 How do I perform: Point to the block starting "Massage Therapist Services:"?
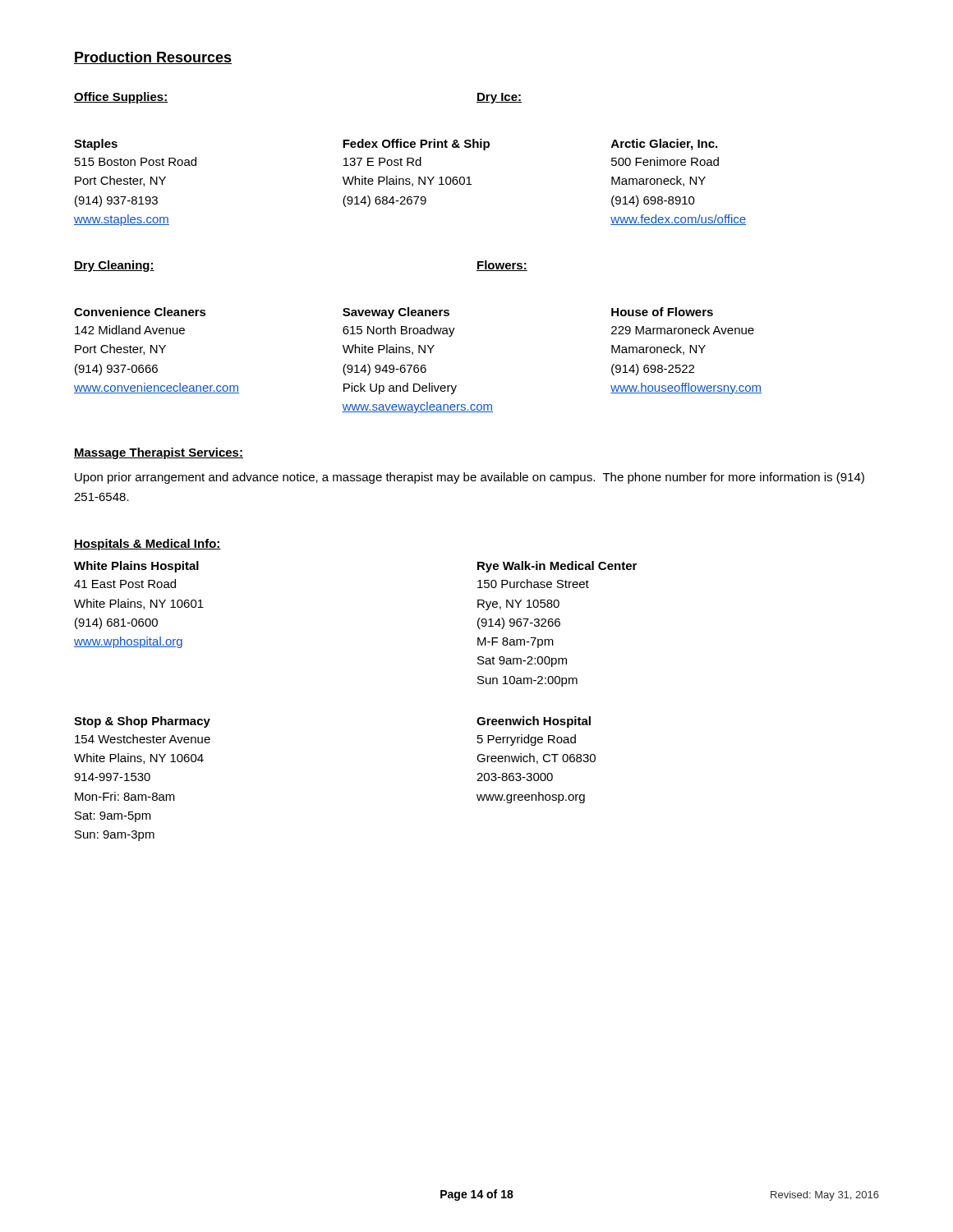pos(159,452)
